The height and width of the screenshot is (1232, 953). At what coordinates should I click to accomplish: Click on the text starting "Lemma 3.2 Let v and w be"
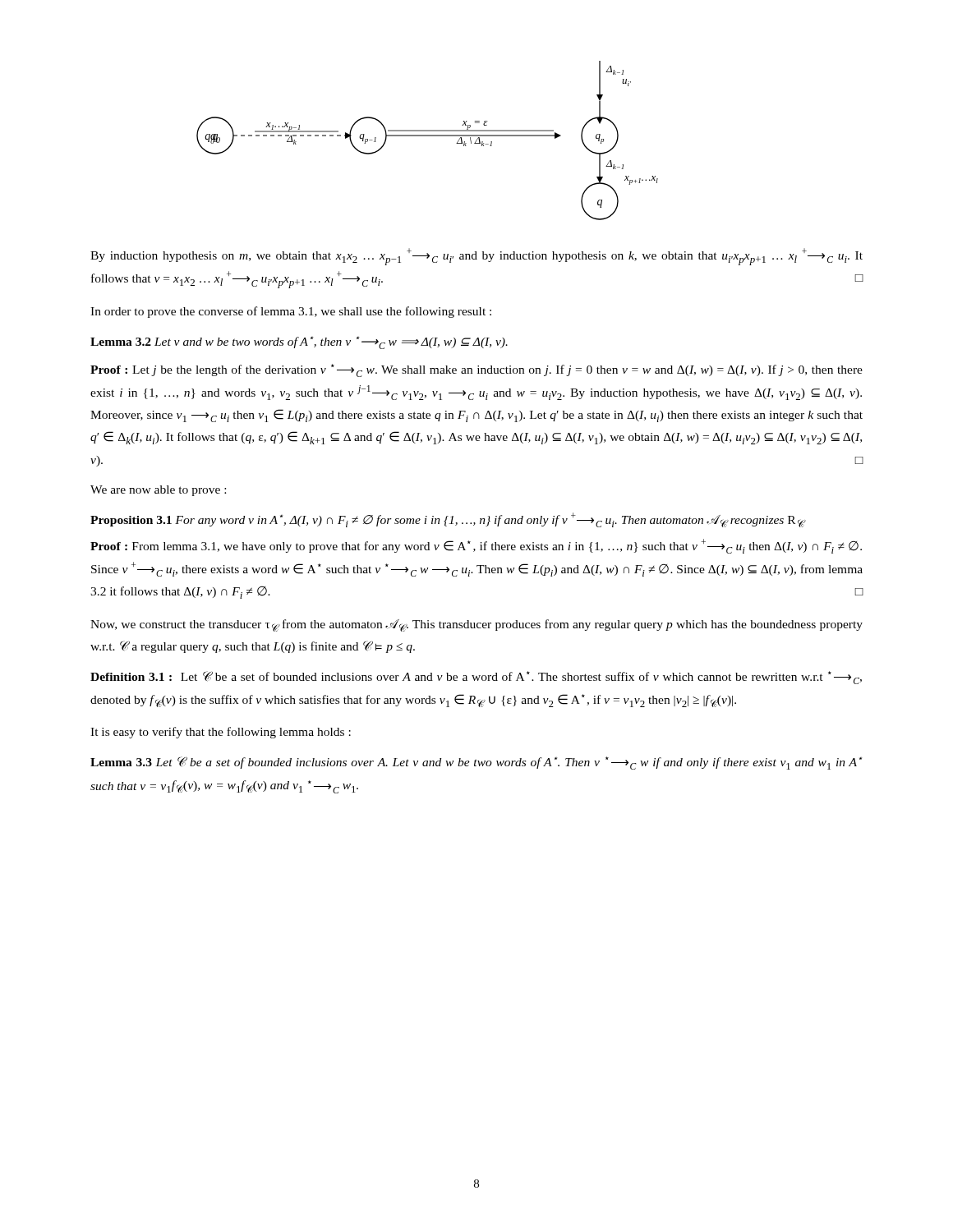pos(476,342)
